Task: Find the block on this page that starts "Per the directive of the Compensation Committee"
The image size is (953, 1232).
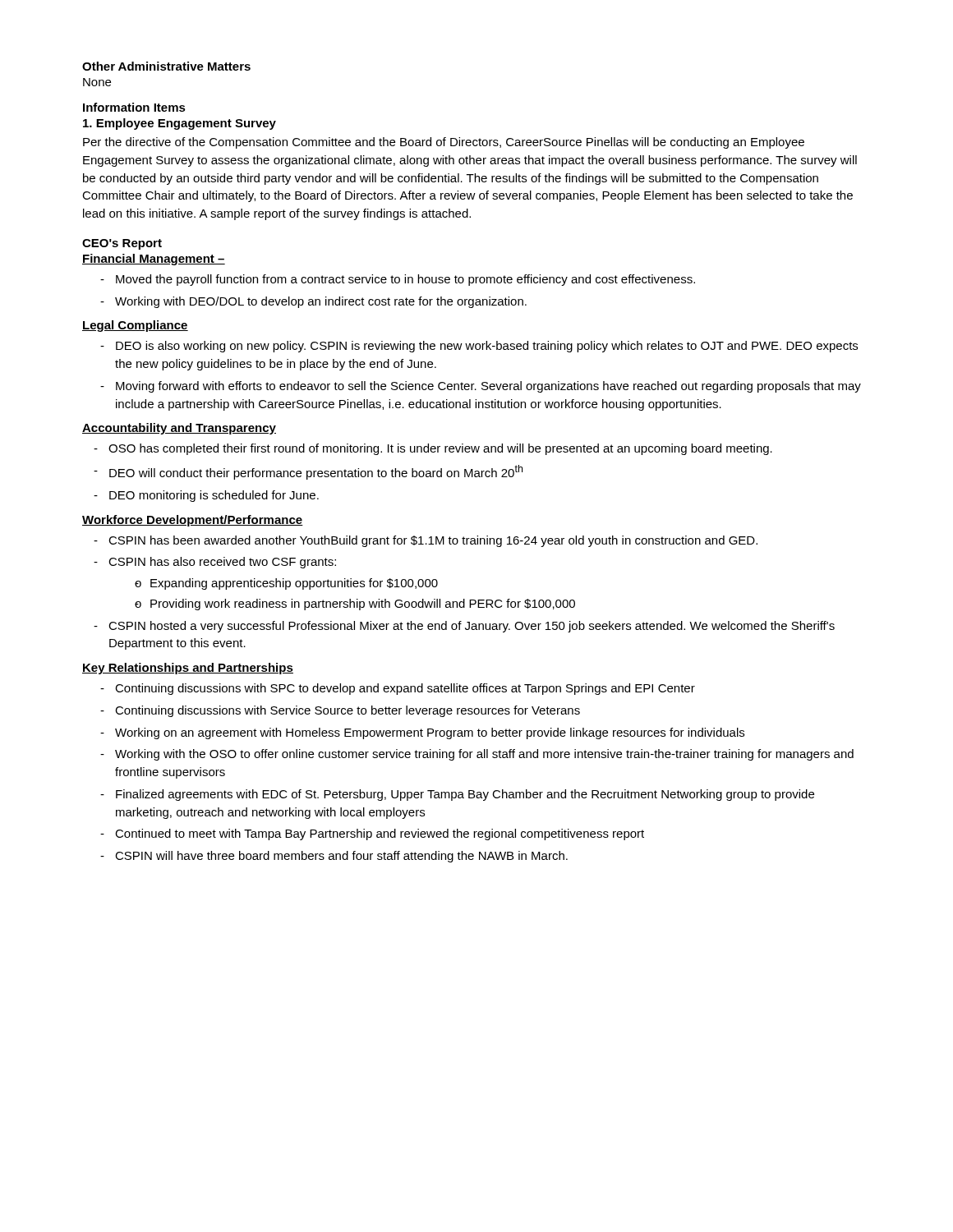Action: (x=470, y=177)
